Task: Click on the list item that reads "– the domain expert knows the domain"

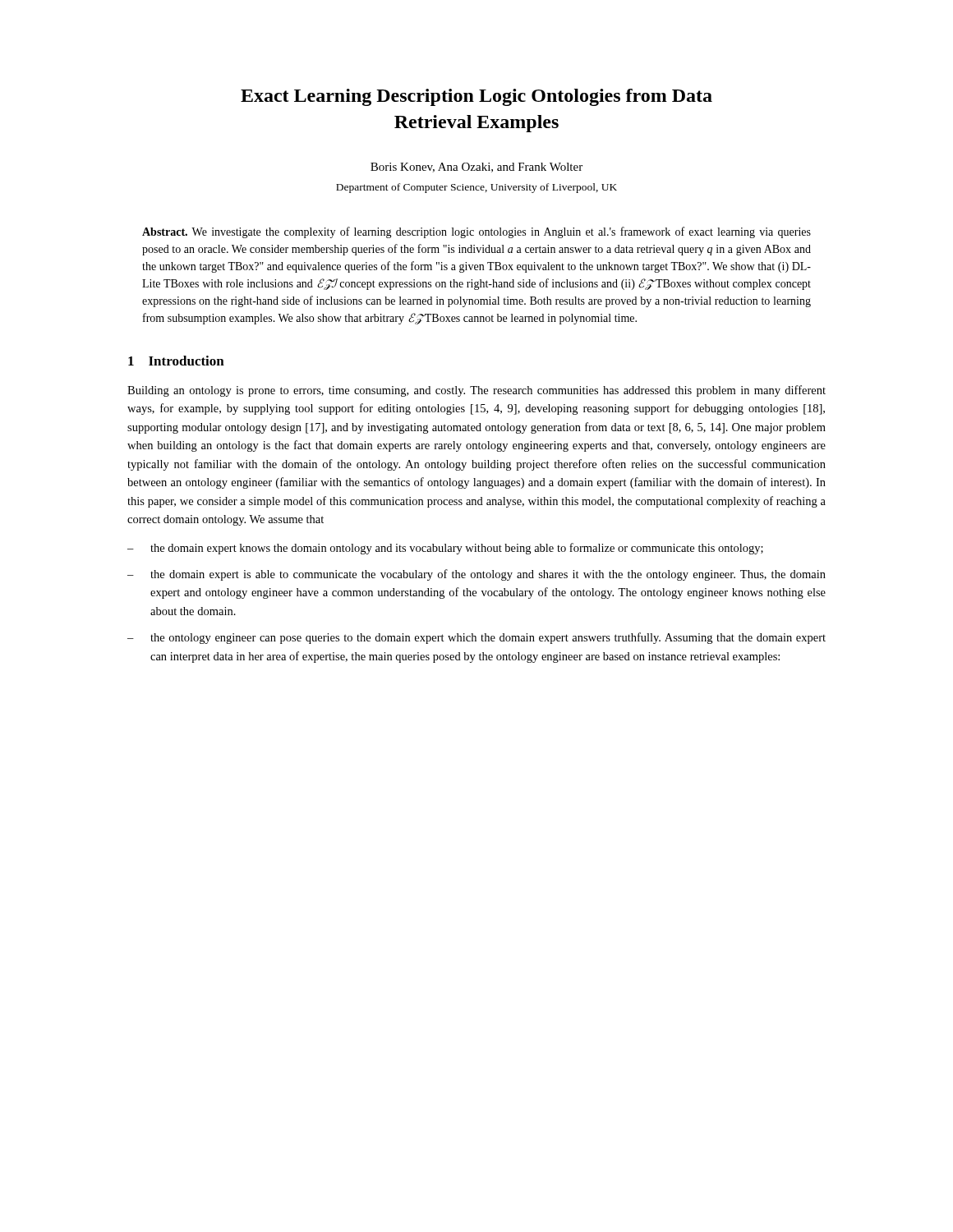Action: tap(476, 548)
